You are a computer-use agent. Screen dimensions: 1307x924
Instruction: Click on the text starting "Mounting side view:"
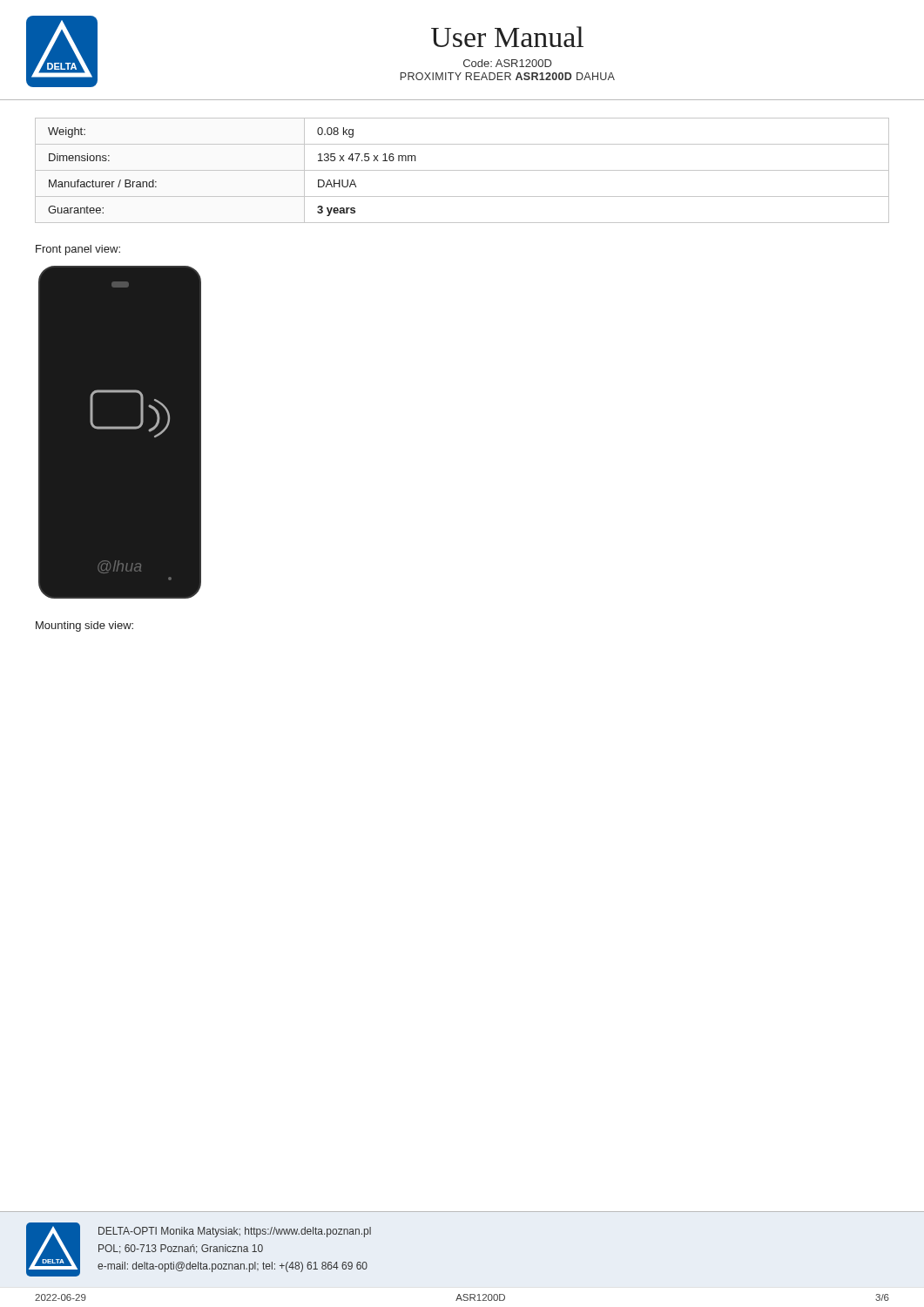tap(85, 625)
